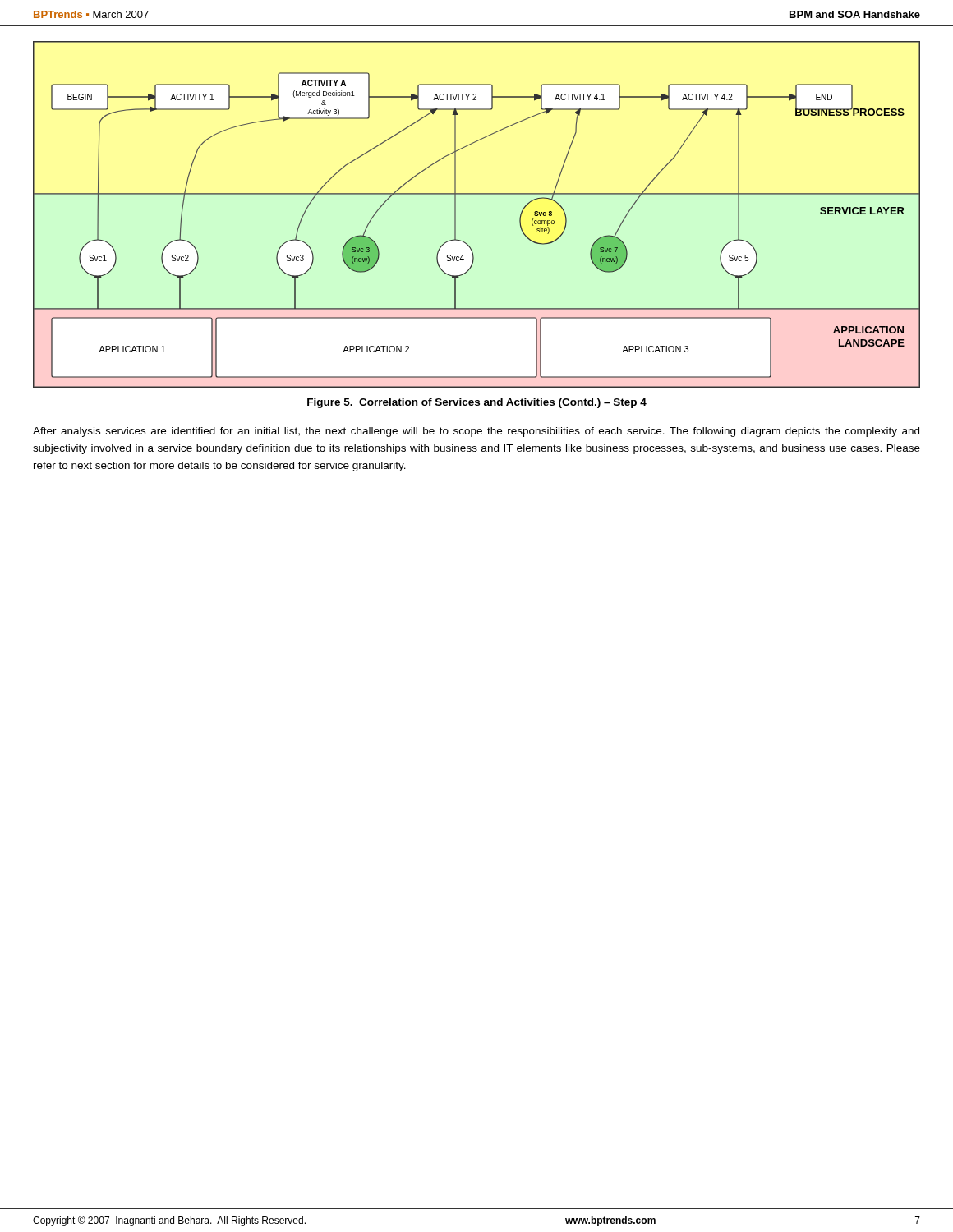Locate the caption that opens with "Figure 5. Correlation of Services and Activities (Contd.)"

[x=476, y=402]
